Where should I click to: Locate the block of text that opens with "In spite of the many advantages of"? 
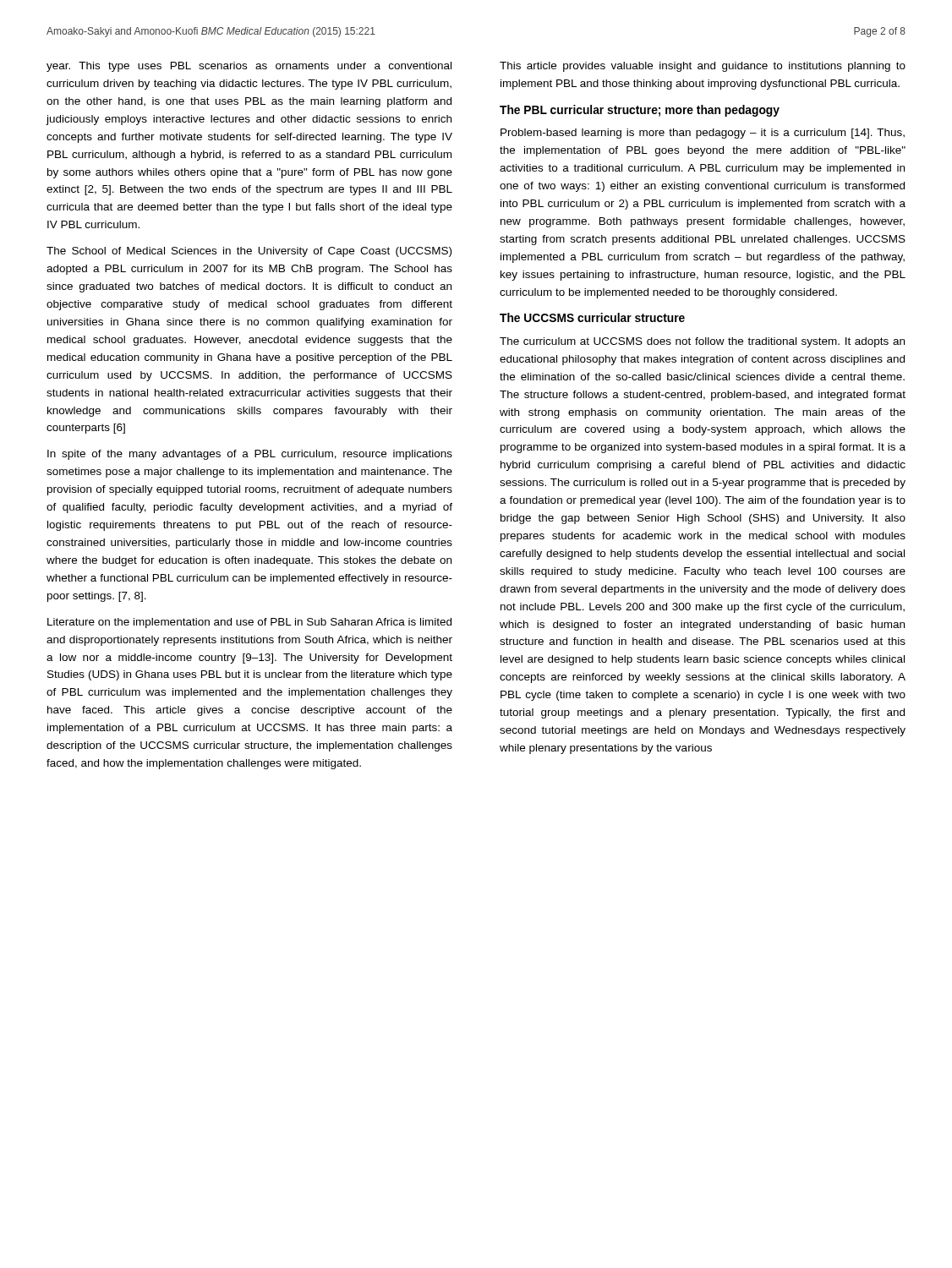pos(249,525)
